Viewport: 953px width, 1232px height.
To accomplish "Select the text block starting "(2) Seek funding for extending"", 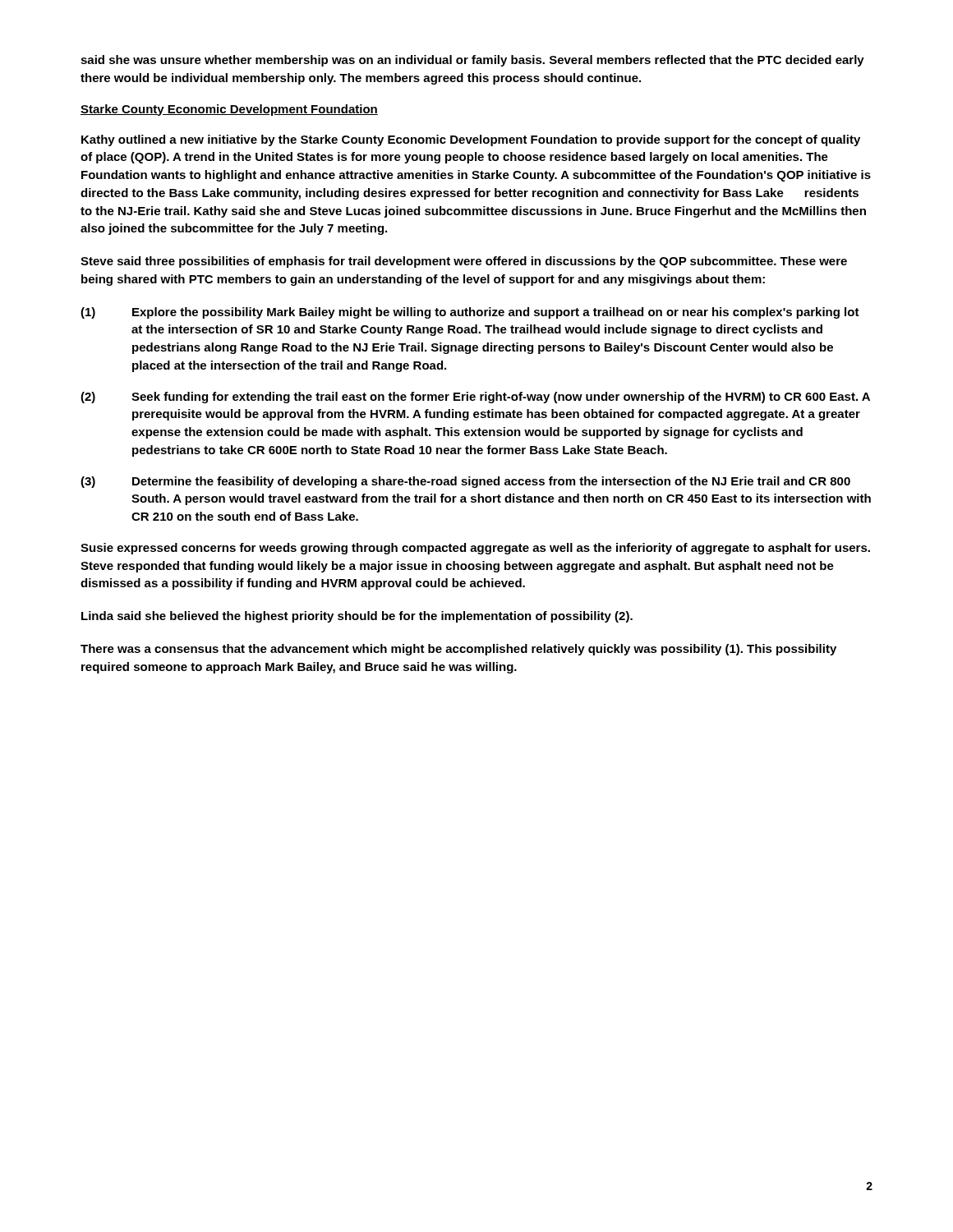I will [476, 423].
